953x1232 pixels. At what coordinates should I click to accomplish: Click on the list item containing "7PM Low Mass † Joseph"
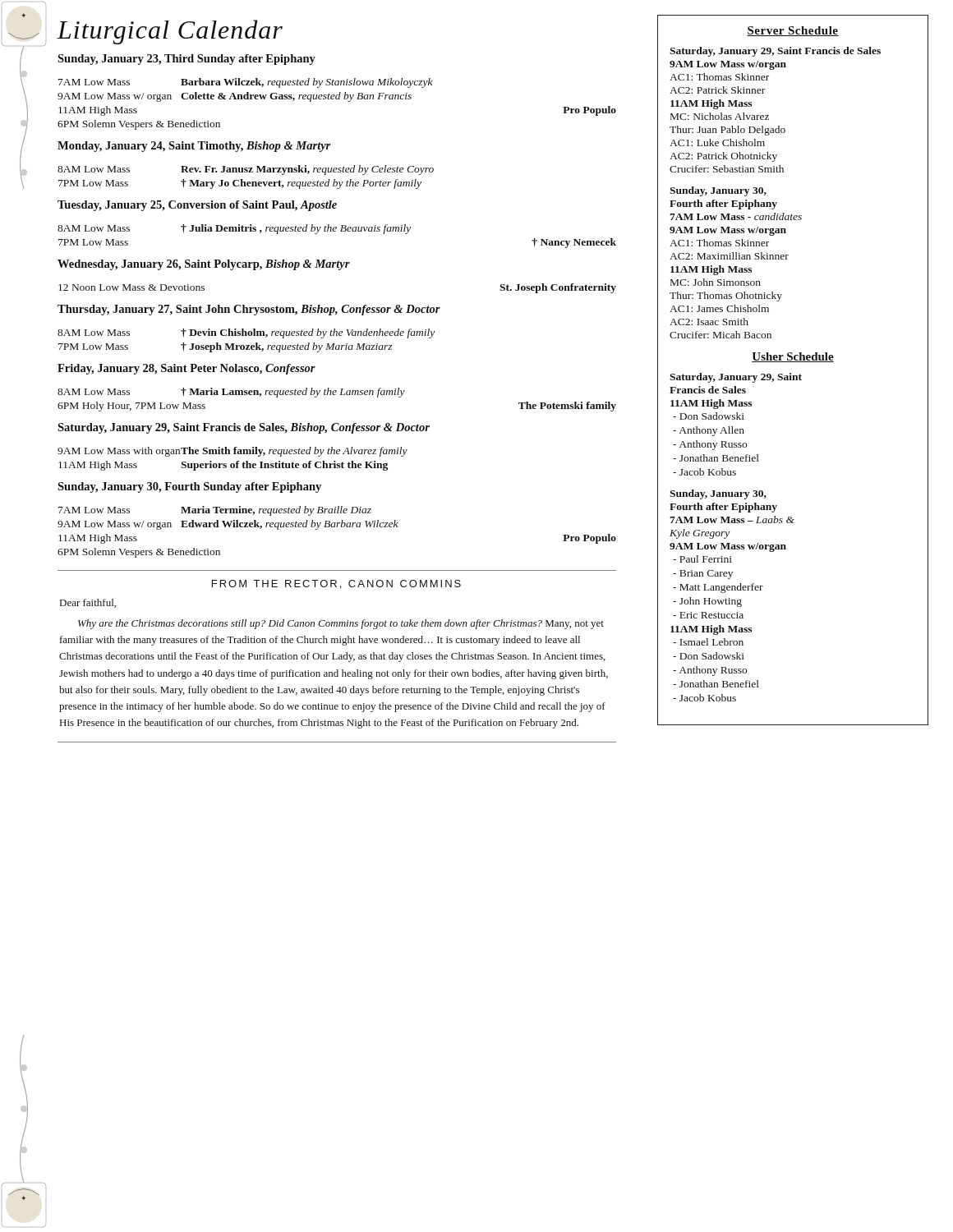click(x=337, y=347)
